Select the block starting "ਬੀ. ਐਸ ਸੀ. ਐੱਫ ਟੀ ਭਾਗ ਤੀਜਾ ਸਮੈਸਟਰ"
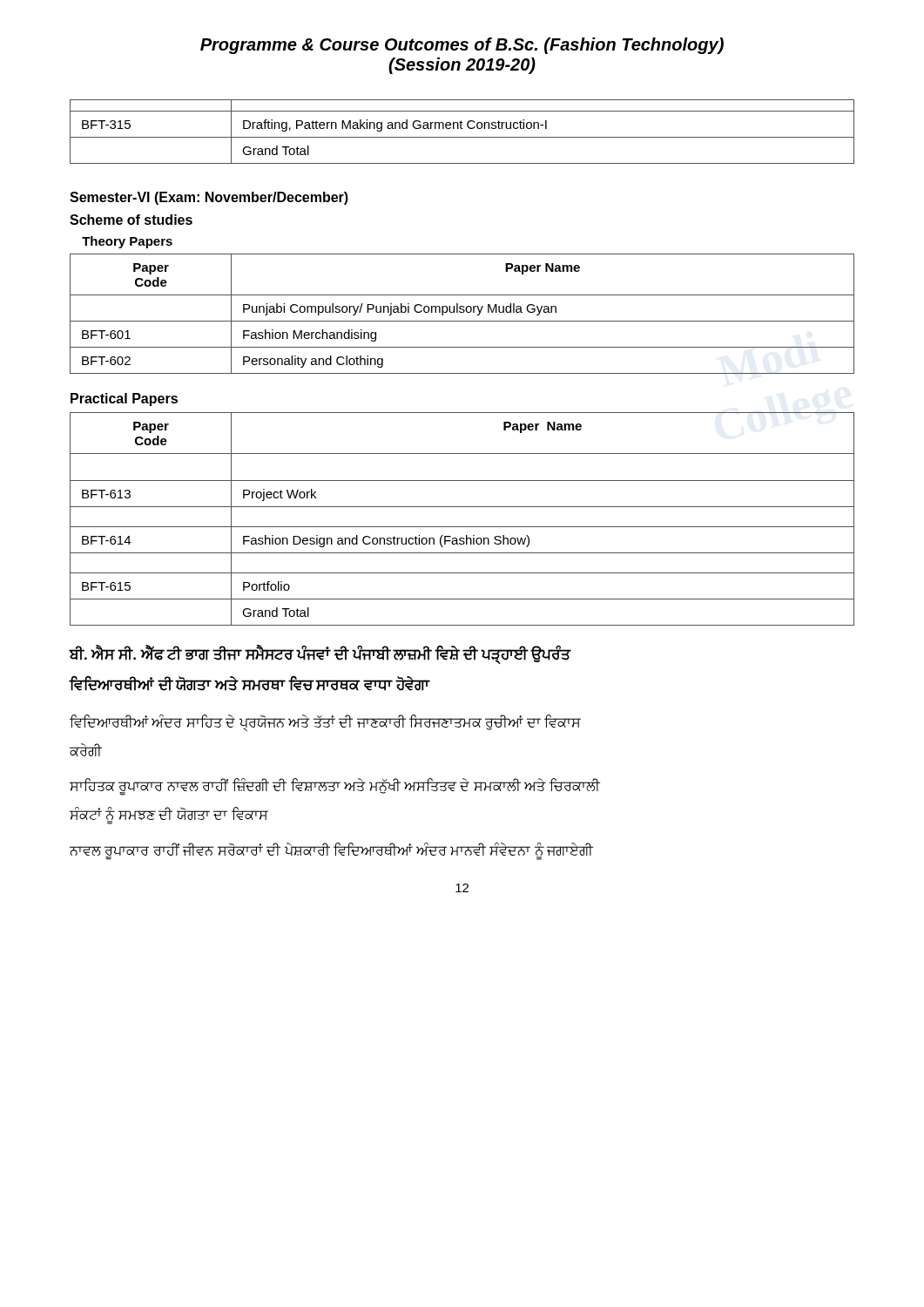 320,655
